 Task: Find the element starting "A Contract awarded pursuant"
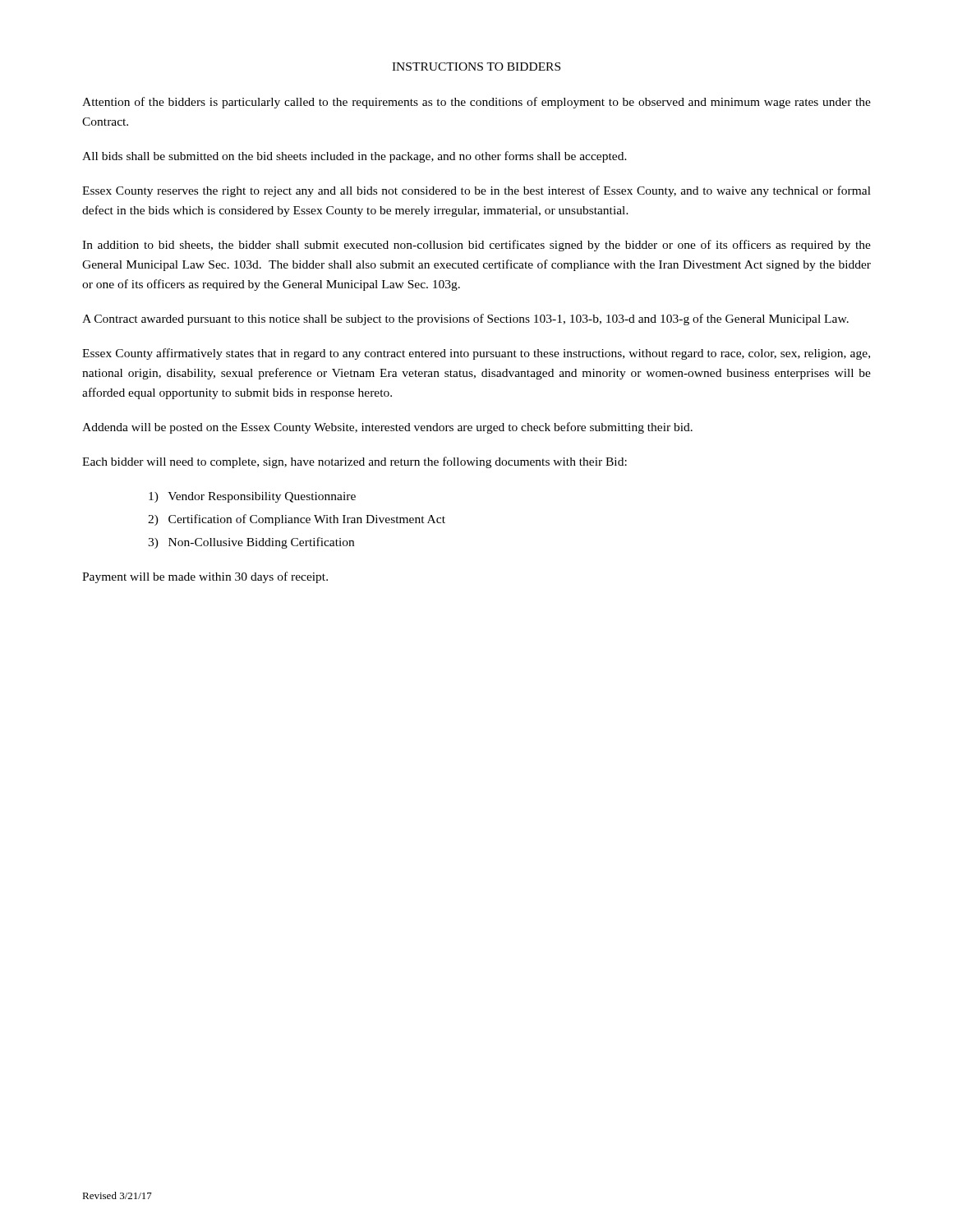(x=466, y=318)
